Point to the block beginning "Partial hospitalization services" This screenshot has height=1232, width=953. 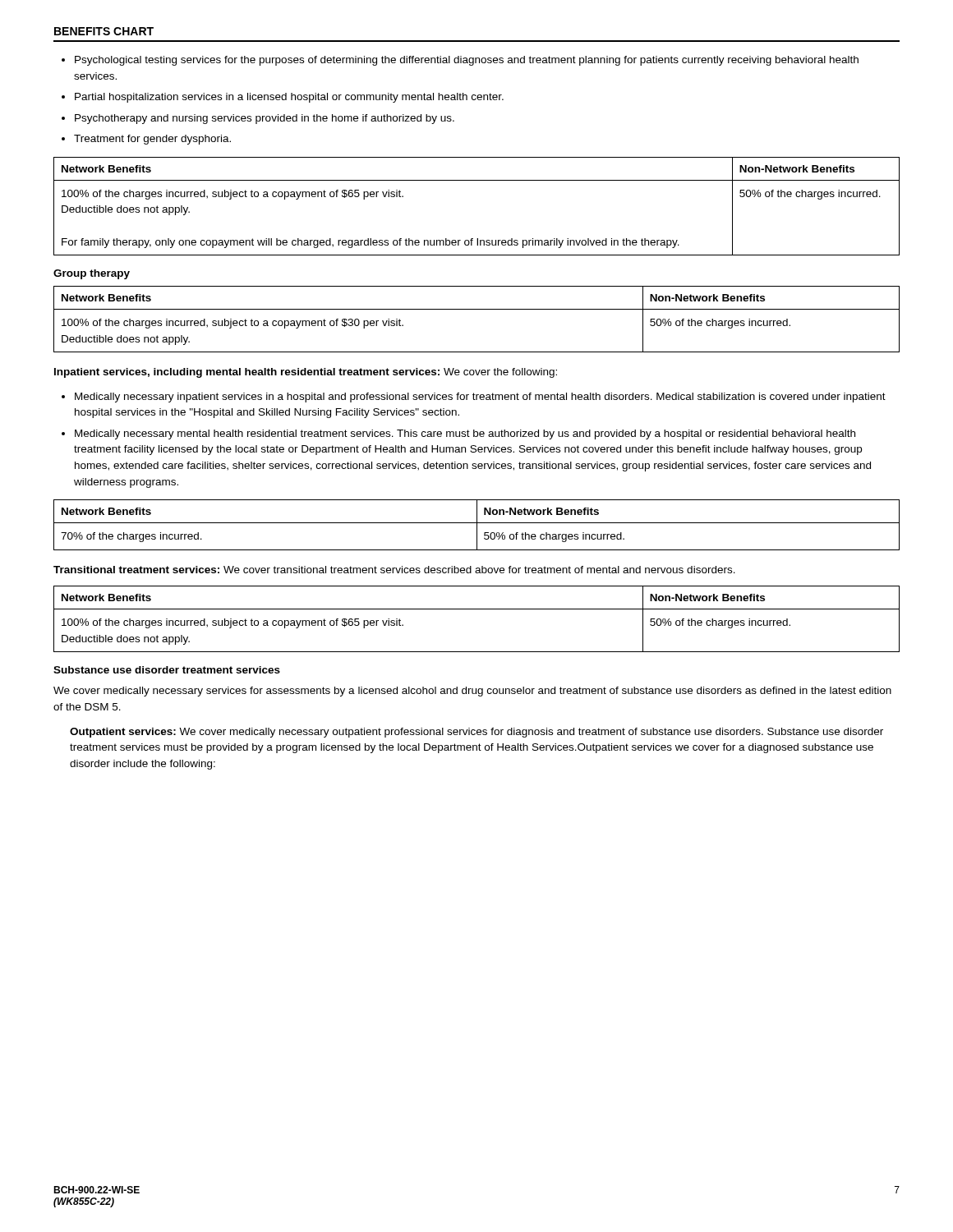pyautogui.click(x=289, y=97)
